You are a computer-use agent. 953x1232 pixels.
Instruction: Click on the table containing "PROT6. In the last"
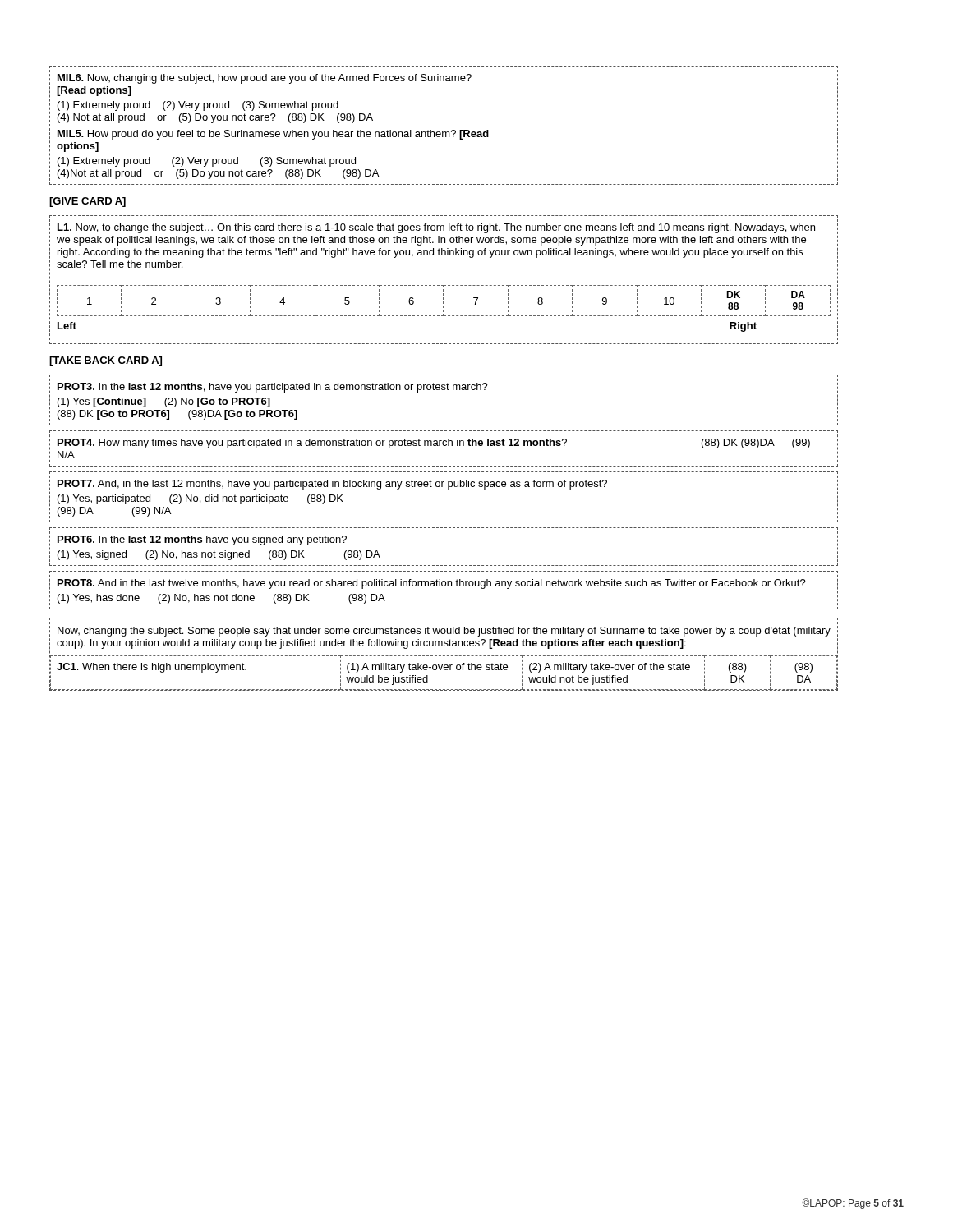(x=444, y=547)
